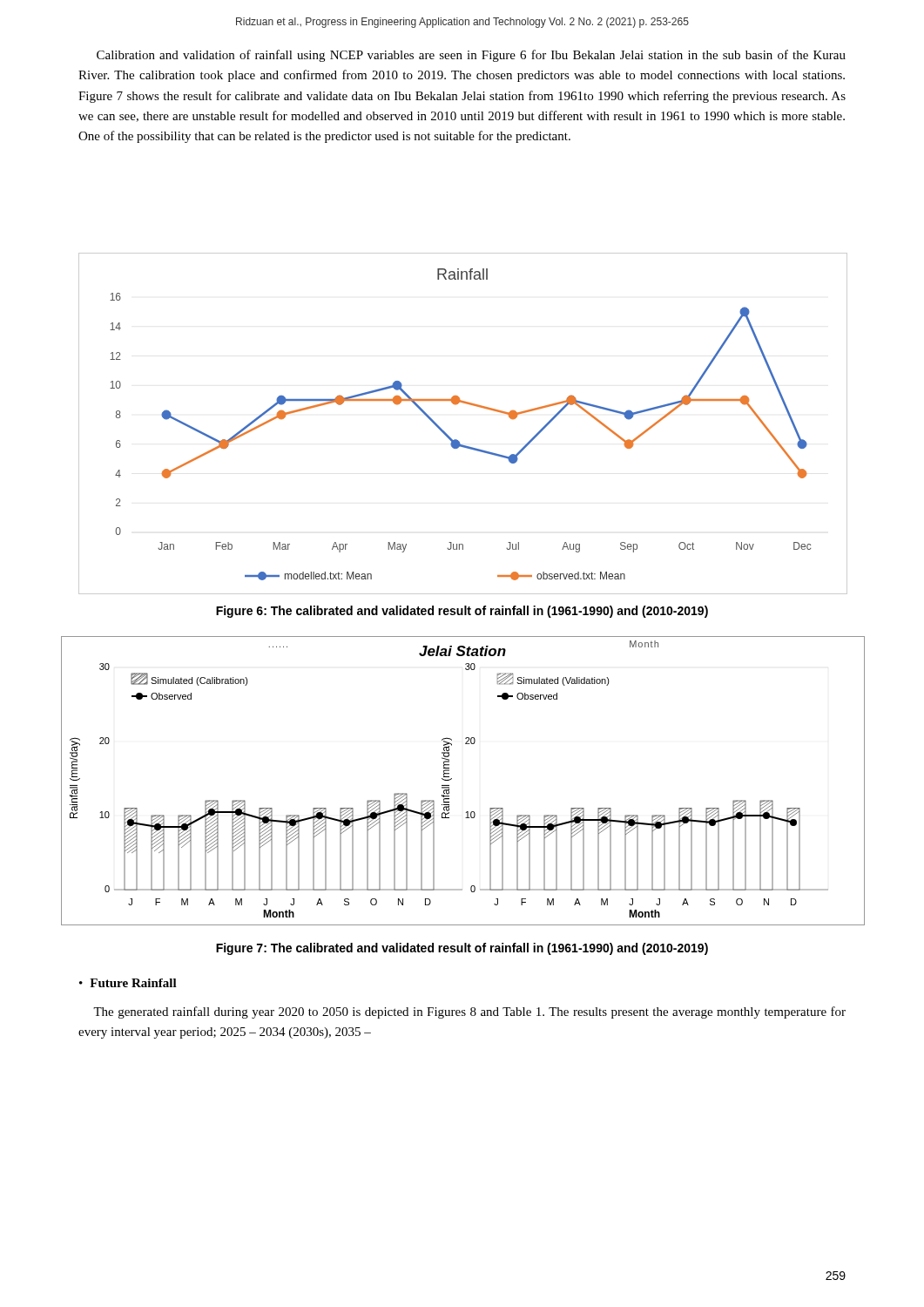Find the block on this page that starts "The generated rainfall during"
The width and height of the screenshot is (924, 1307).
tap(462, 1022)
